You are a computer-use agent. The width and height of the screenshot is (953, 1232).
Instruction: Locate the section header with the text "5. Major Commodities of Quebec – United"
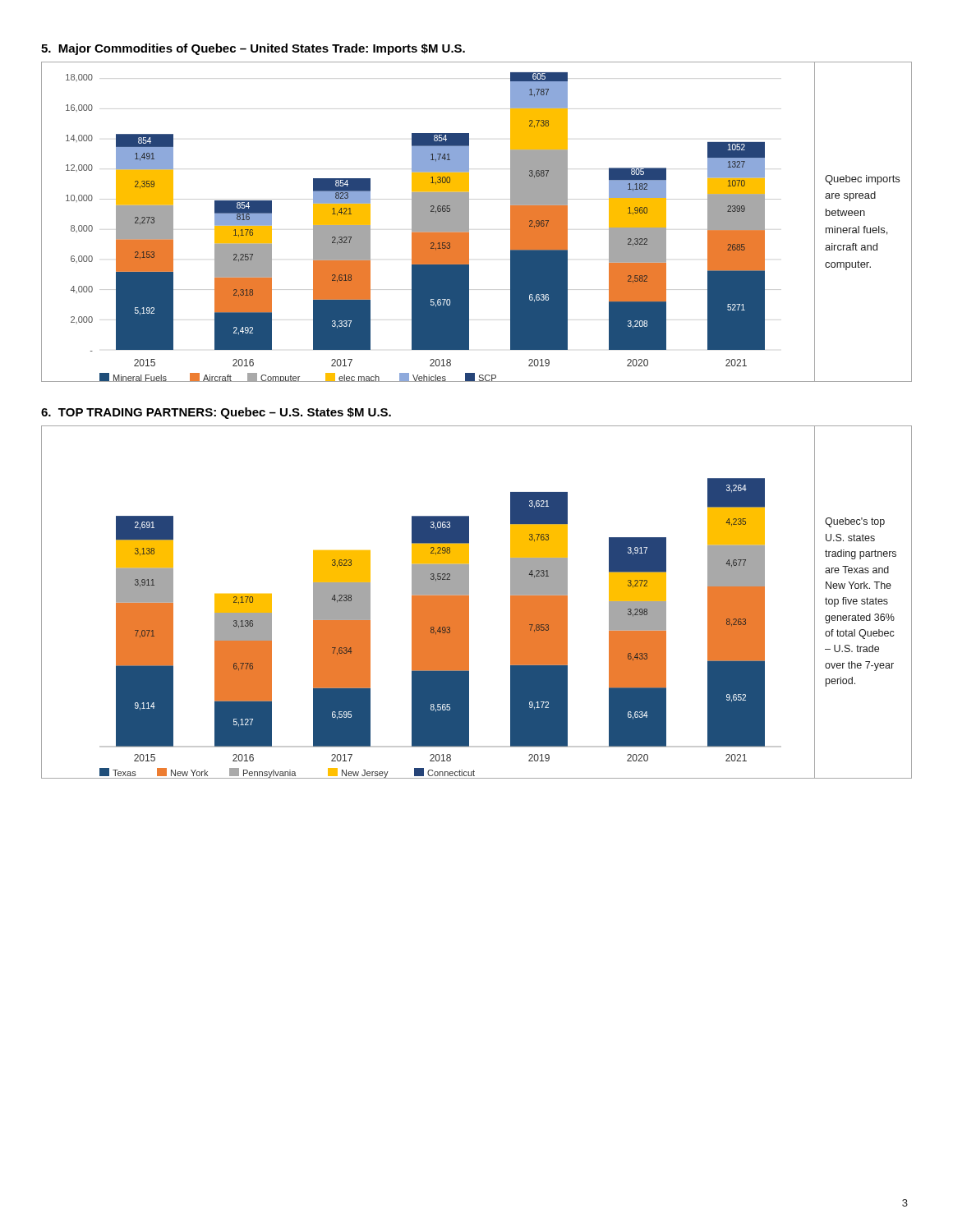pyautogui.click(x=253, y=48)
